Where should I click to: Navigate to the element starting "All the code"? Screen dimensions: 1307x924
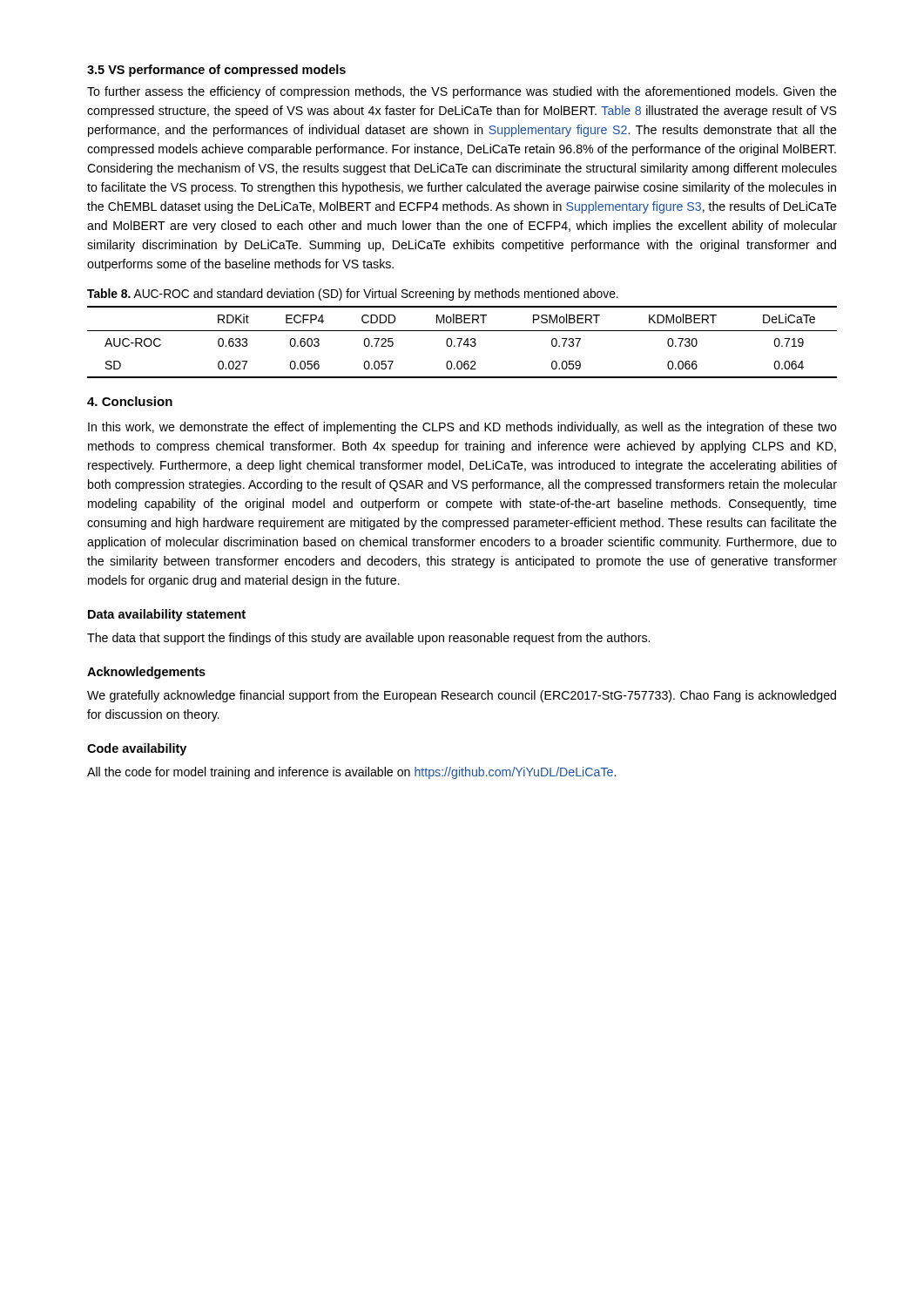352,772
